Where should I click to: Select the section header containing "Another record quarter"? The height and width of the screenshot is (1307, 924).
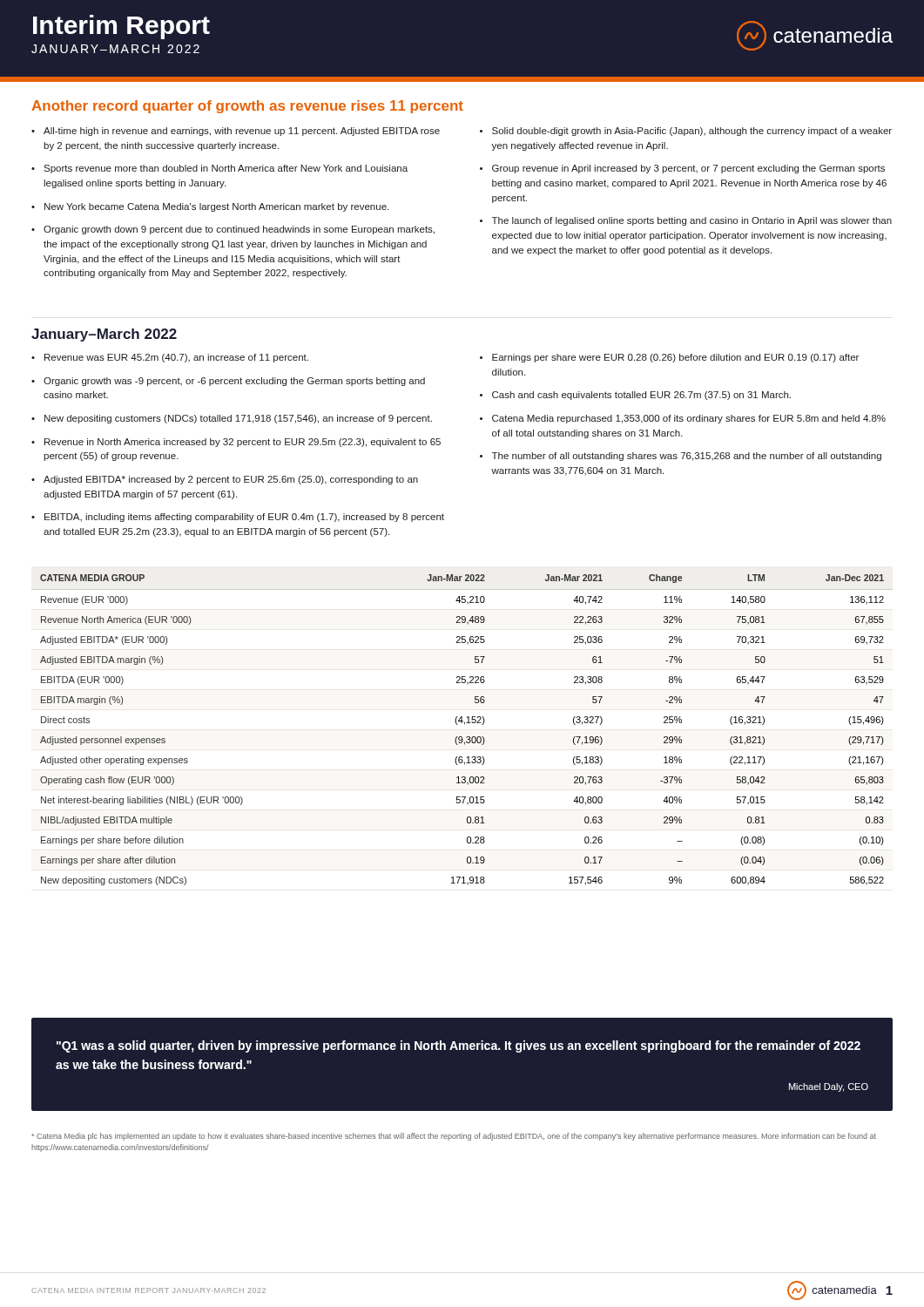coord(462,106)
